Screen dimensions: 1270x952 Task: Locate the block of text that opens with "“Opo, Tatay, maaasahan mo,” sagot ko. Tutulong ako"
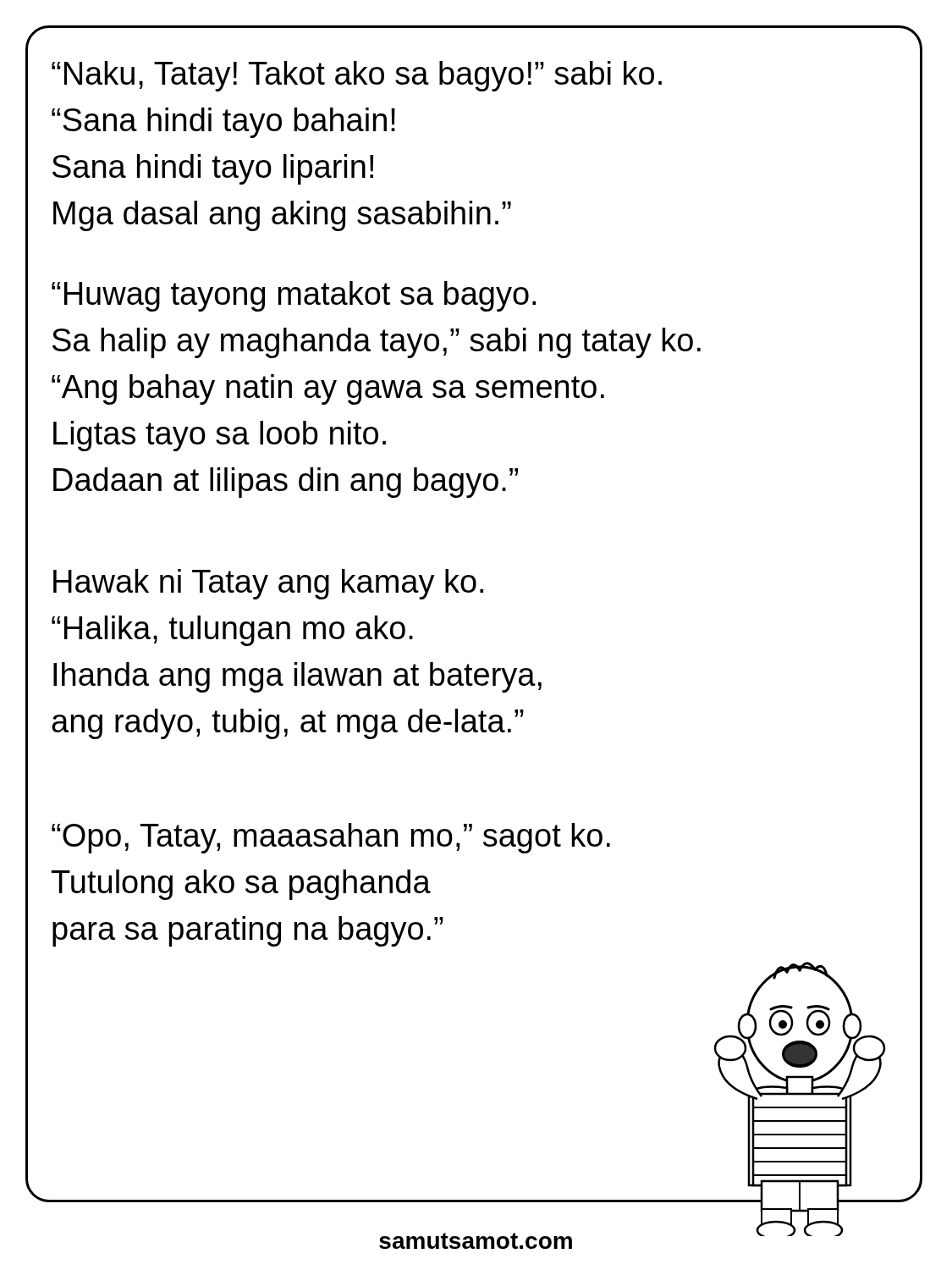point(332,882)
